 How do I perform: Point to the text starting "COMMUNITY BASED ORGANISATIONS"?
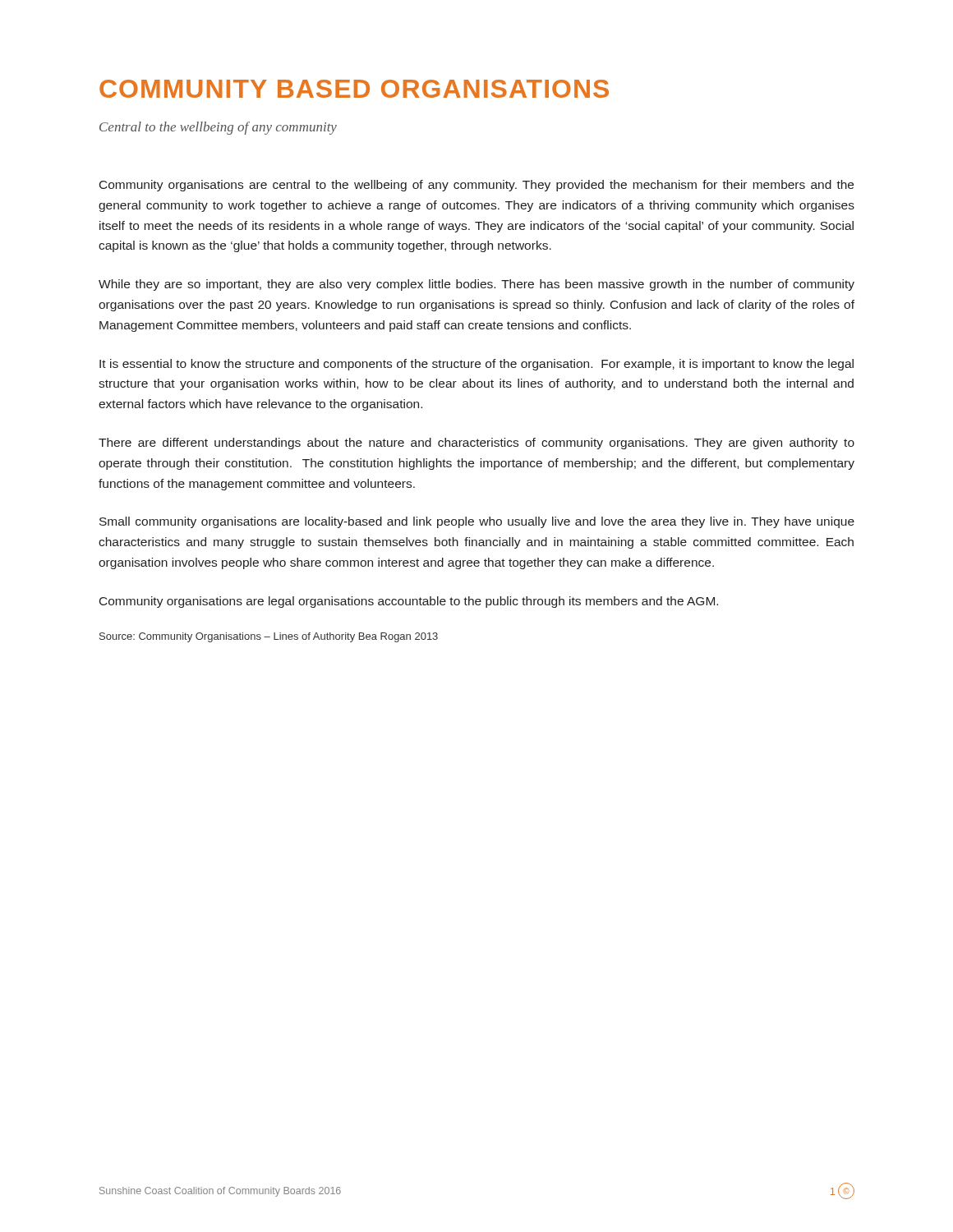coord(476,89)
